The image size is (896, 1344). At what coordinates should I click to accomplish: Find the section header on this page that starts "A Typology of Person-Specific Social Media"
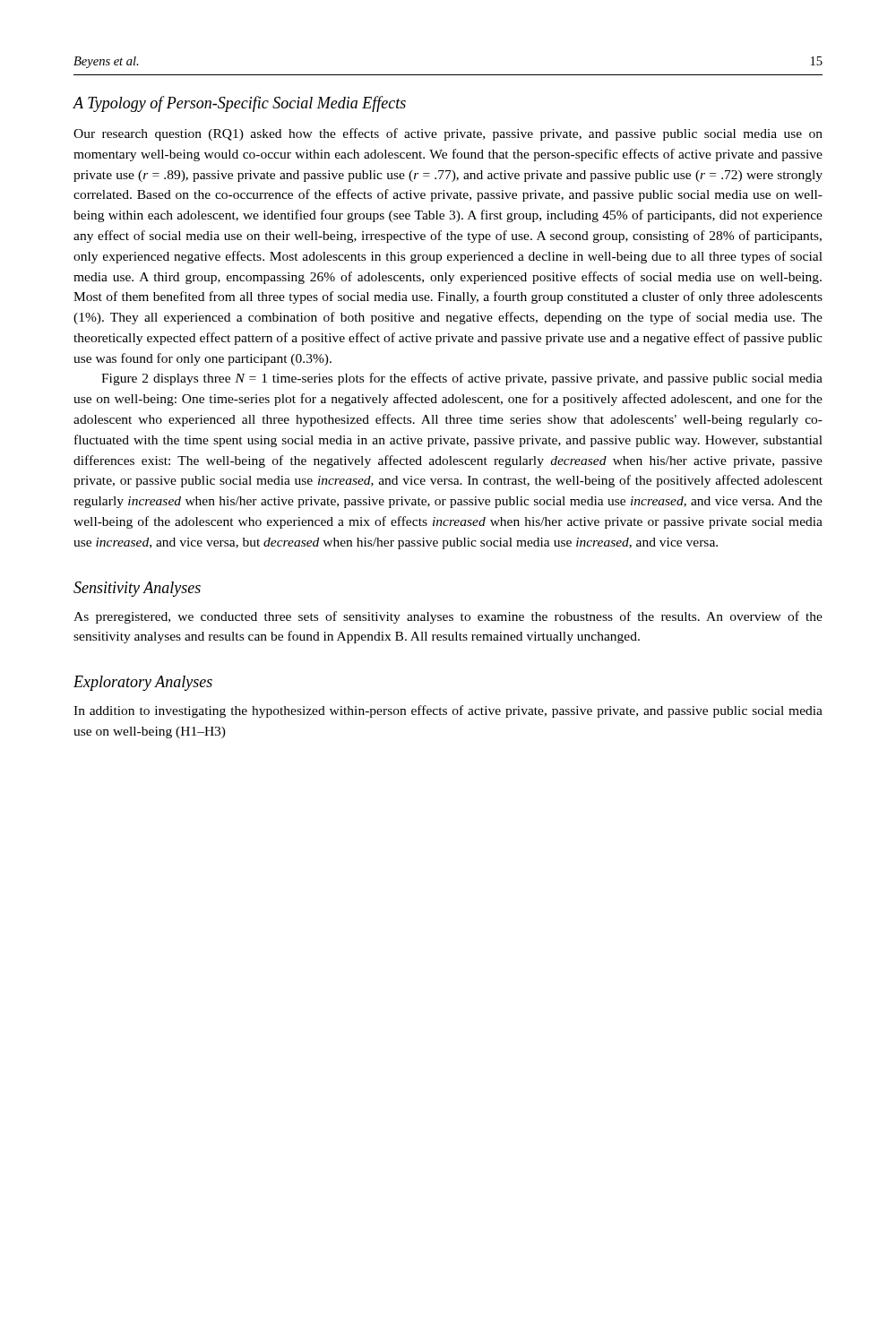click(240, 103)
